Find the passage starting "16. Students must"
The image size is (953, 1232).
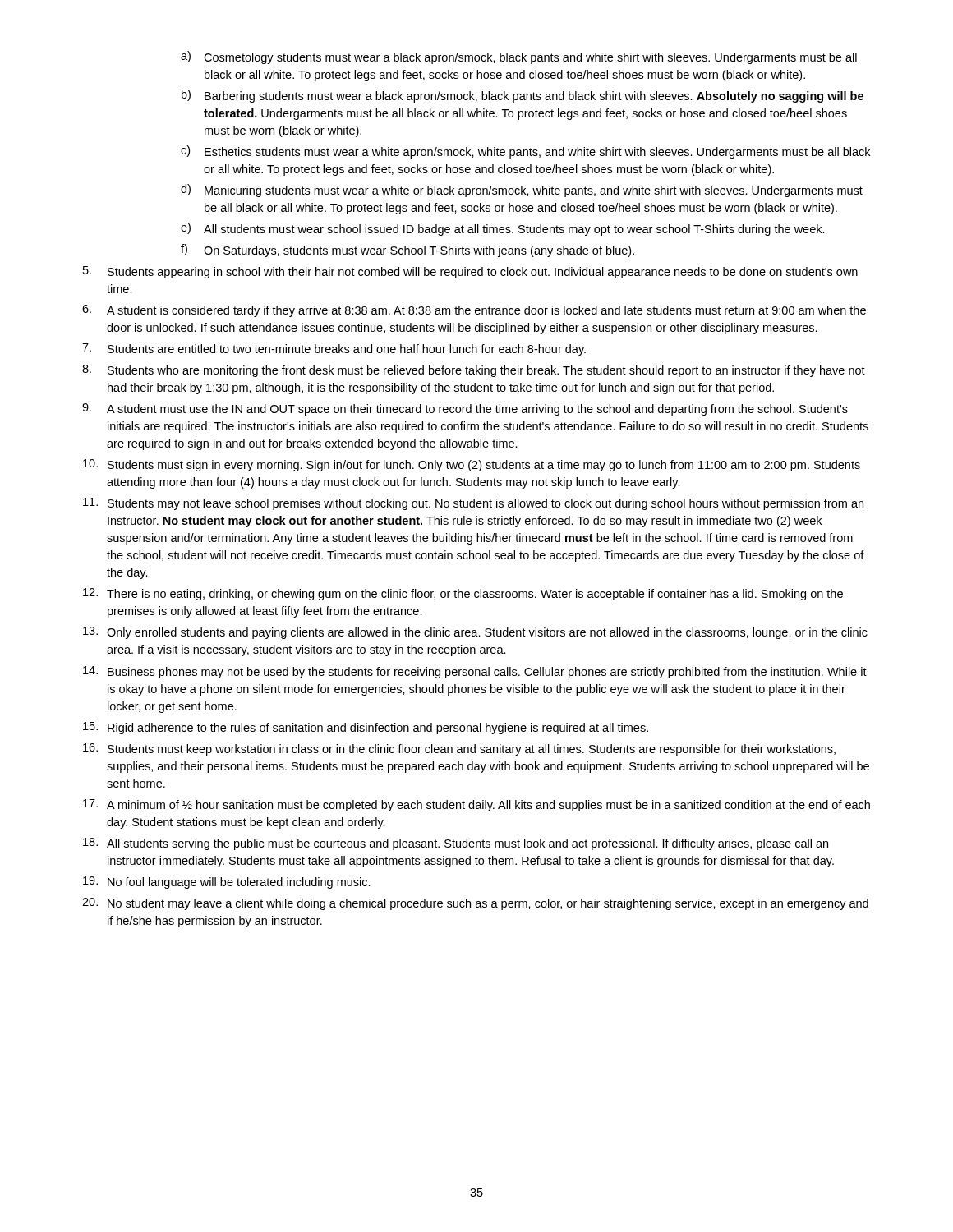tap(476, 766)
